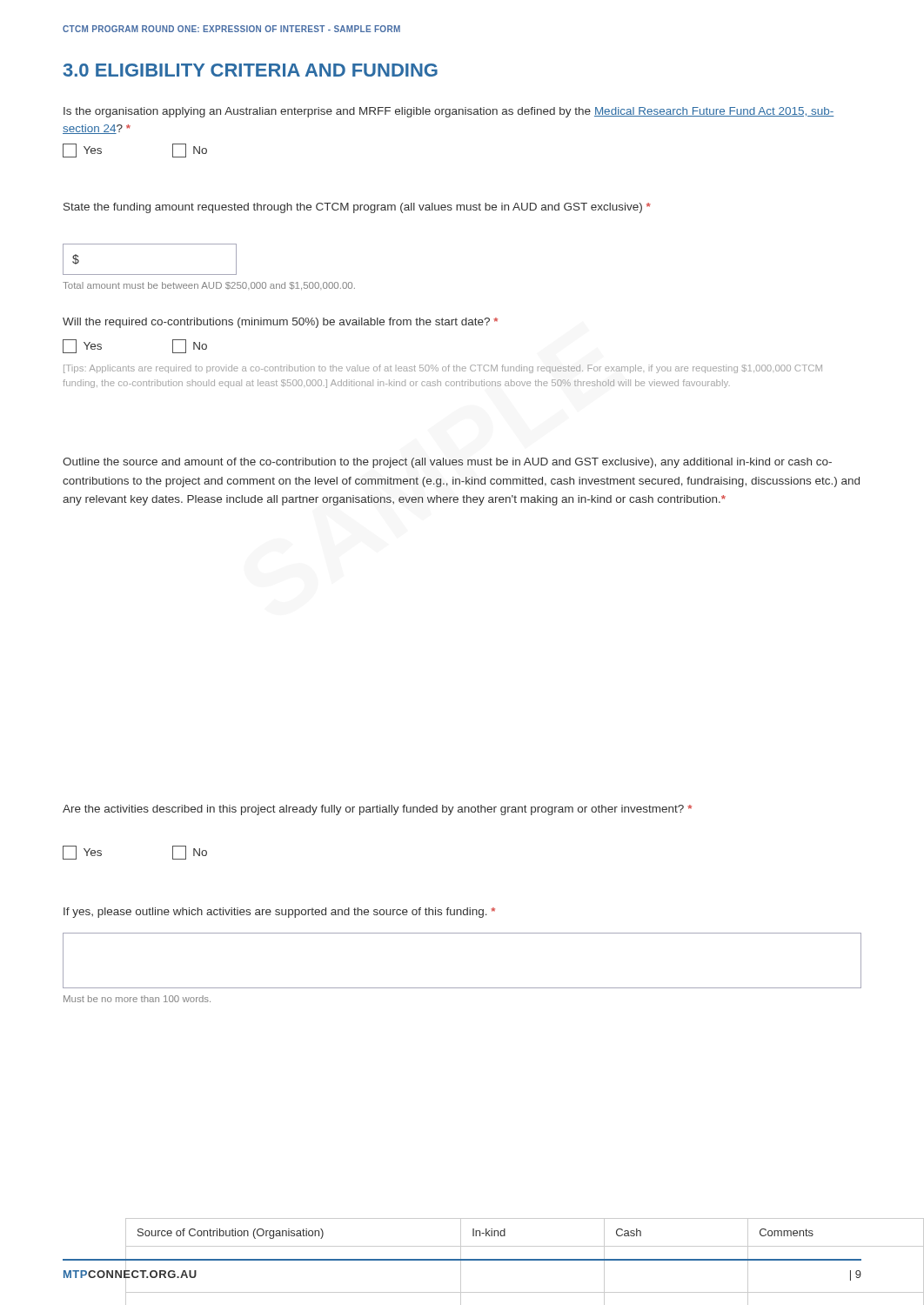Viewport: 924px width, 1305px height.
Task: Find the block on this page that starts "Are the activities described"
Action: [377, 809]
